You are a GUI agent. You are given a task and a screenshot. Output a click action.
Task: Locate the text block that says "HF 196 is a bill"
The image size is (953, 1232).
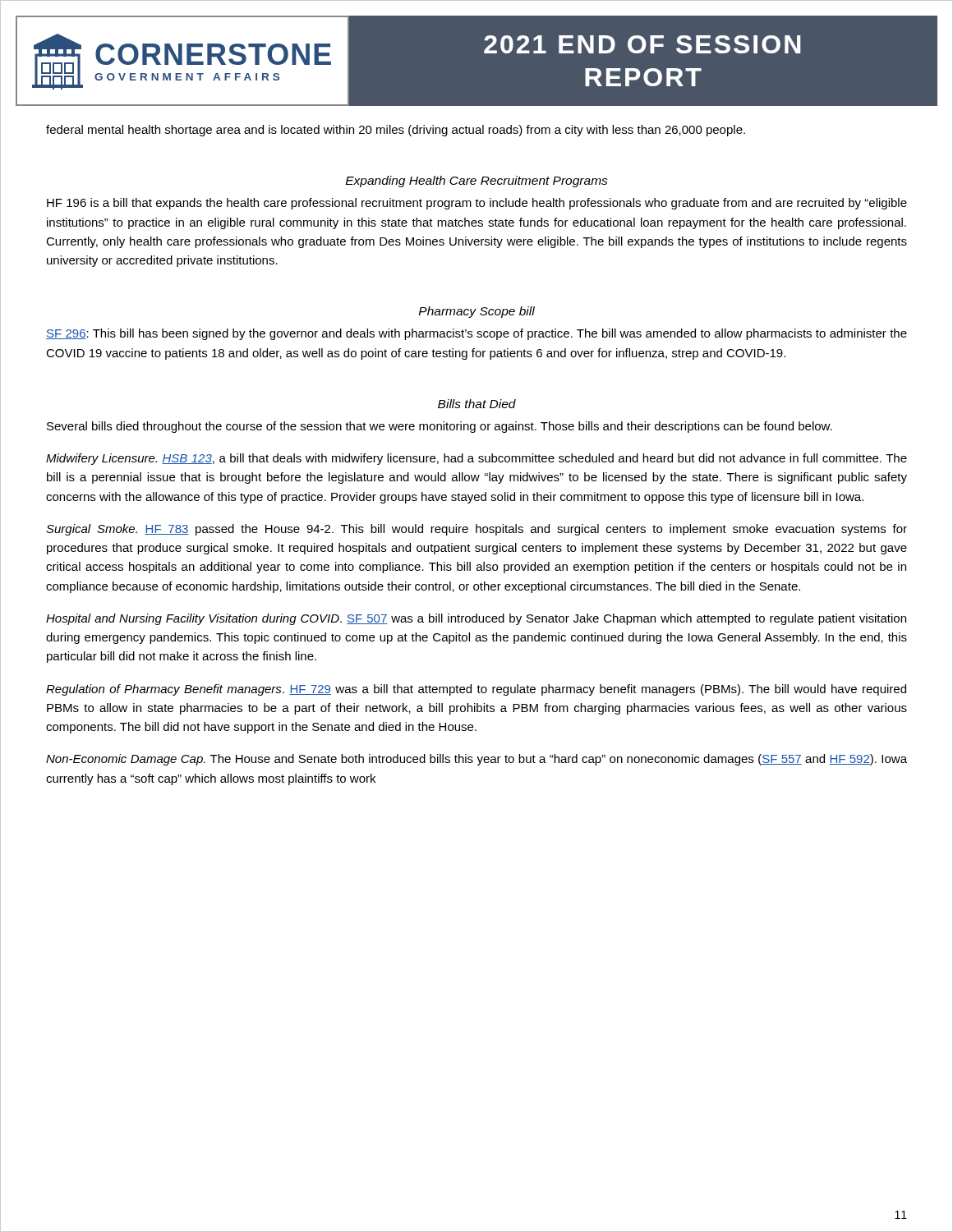[x=476, y=231]
